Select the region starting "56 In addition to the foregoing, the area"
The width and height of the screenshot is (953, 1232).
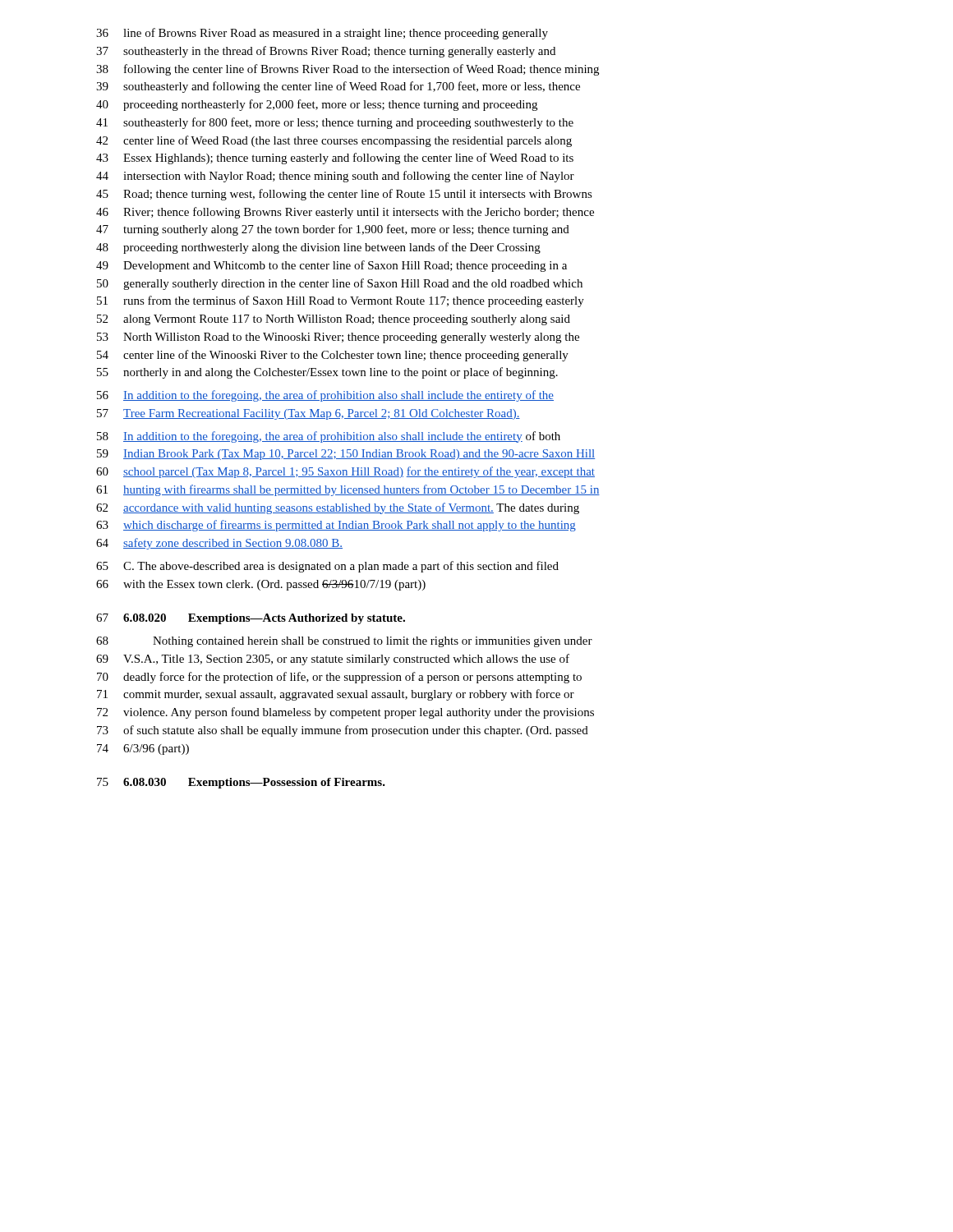pyautogui.click(x=485, y=405)
